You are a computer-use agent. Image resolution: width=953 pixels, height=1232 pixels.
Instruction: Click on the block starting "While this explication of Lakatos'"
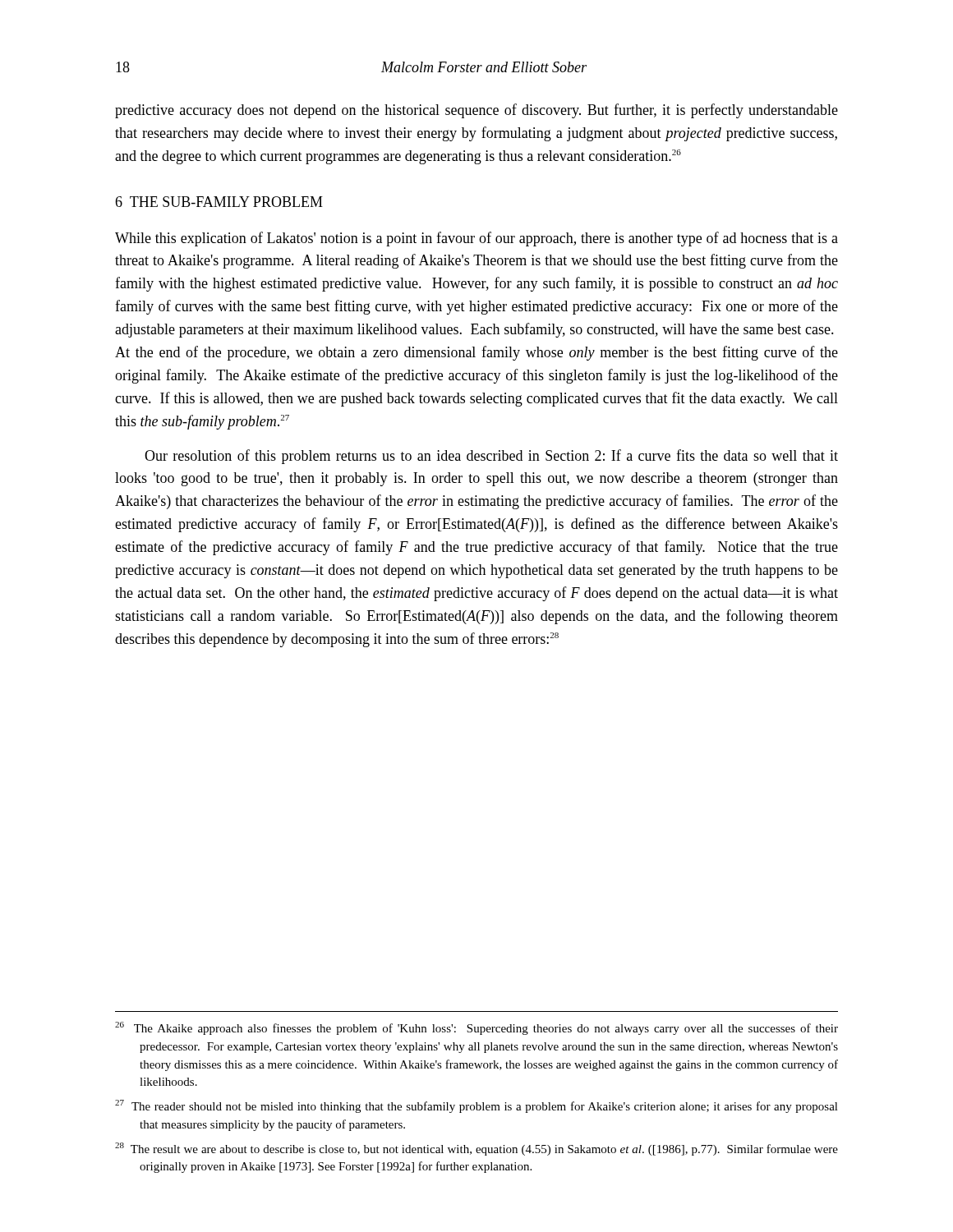[x=476, y=330]
